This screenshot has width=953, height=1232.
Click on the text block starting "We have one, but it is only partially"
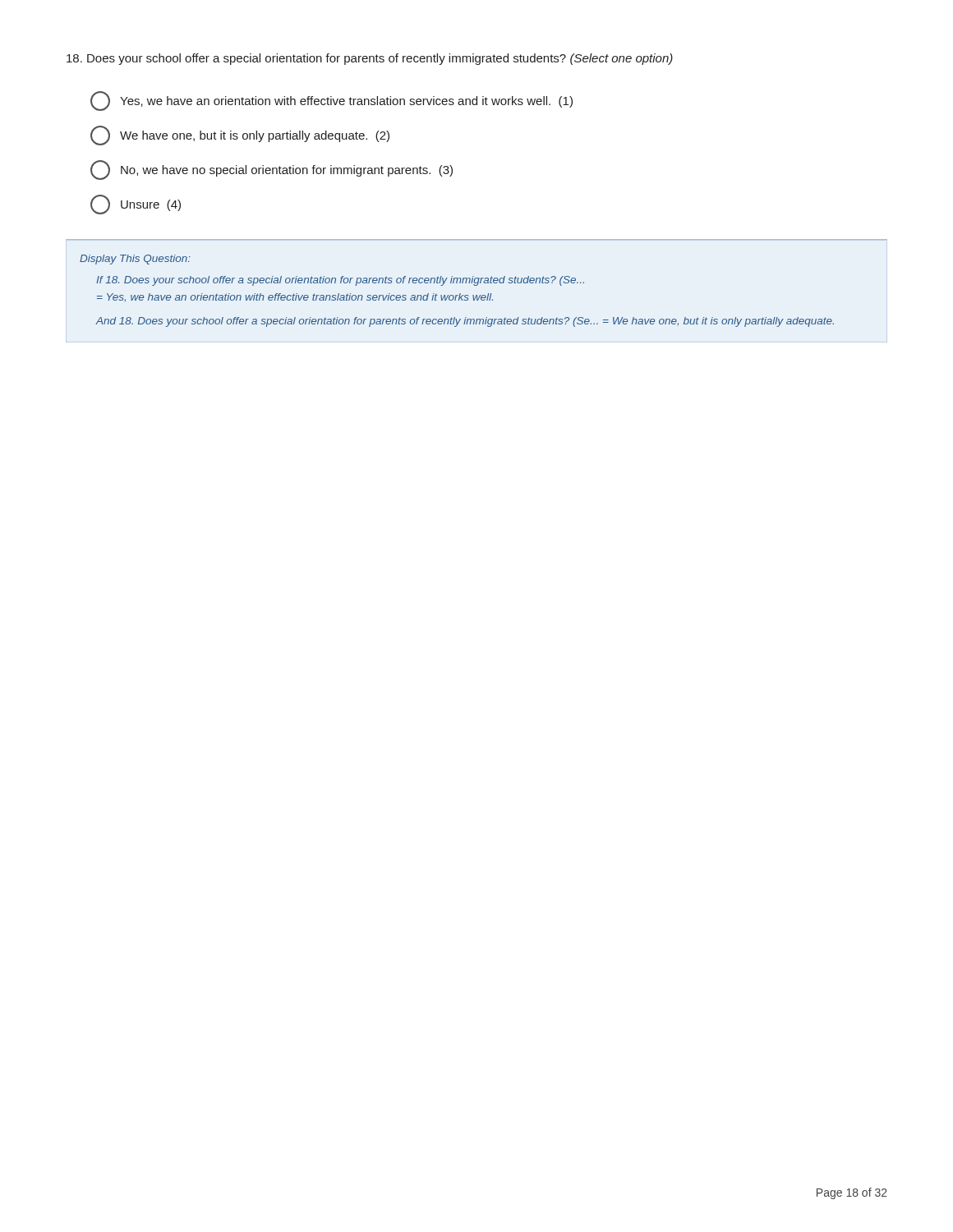[x=240, y=135]
